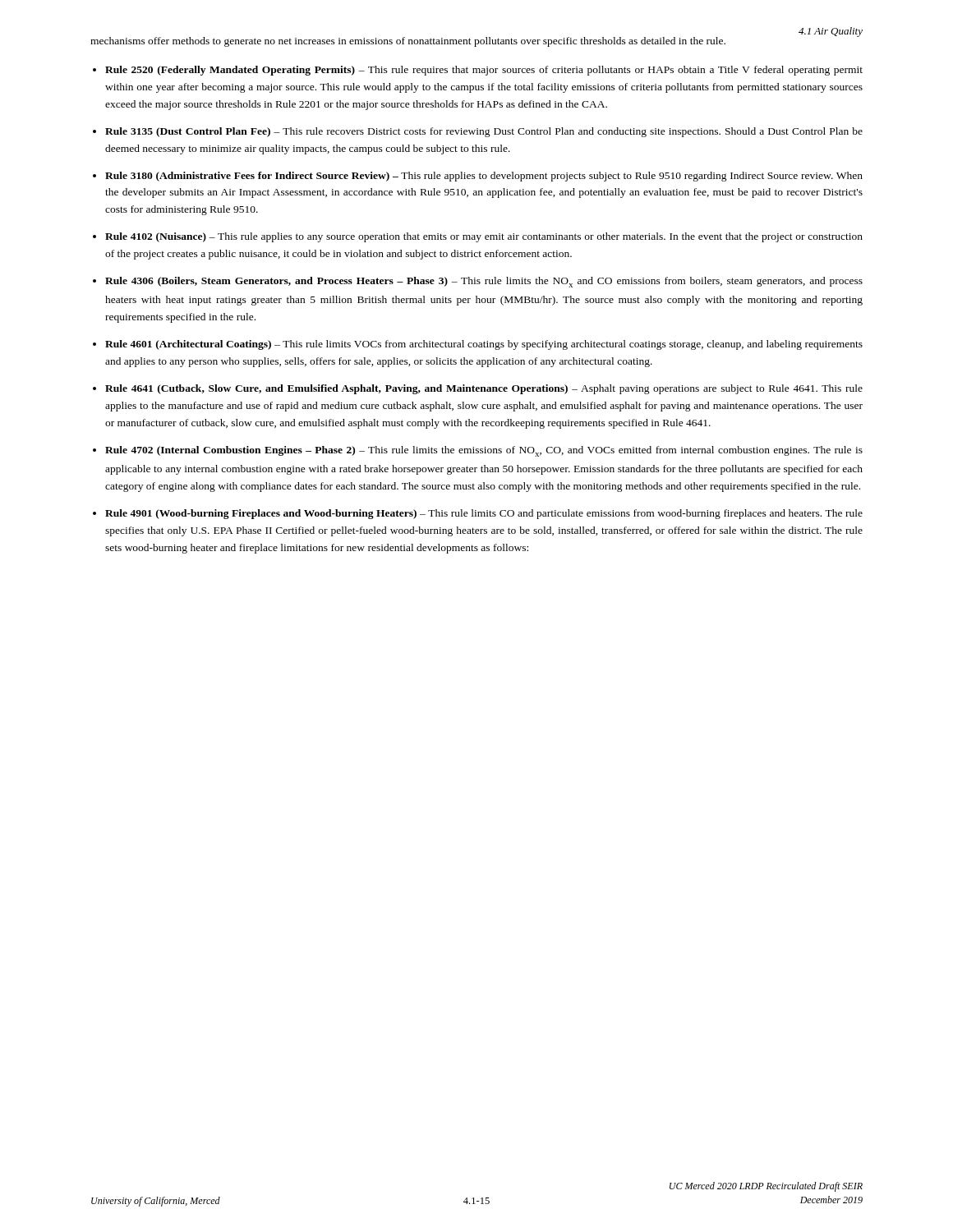Click the passage that begins "Rule 3180 (Administrative Fees for"

[x=484, y=193]
